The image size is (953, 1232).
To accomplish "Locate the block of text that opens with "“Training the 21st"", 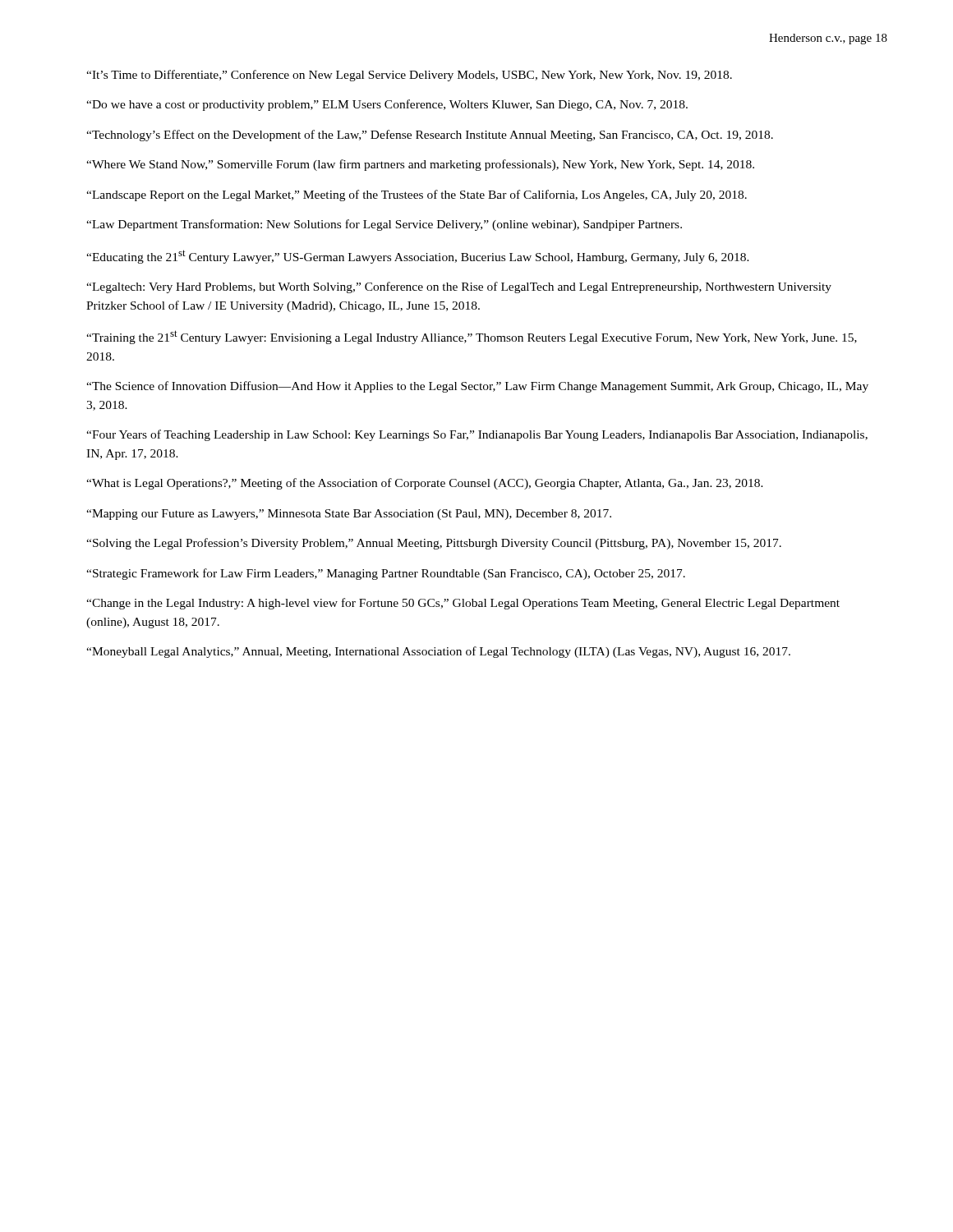I will [472, 345].
